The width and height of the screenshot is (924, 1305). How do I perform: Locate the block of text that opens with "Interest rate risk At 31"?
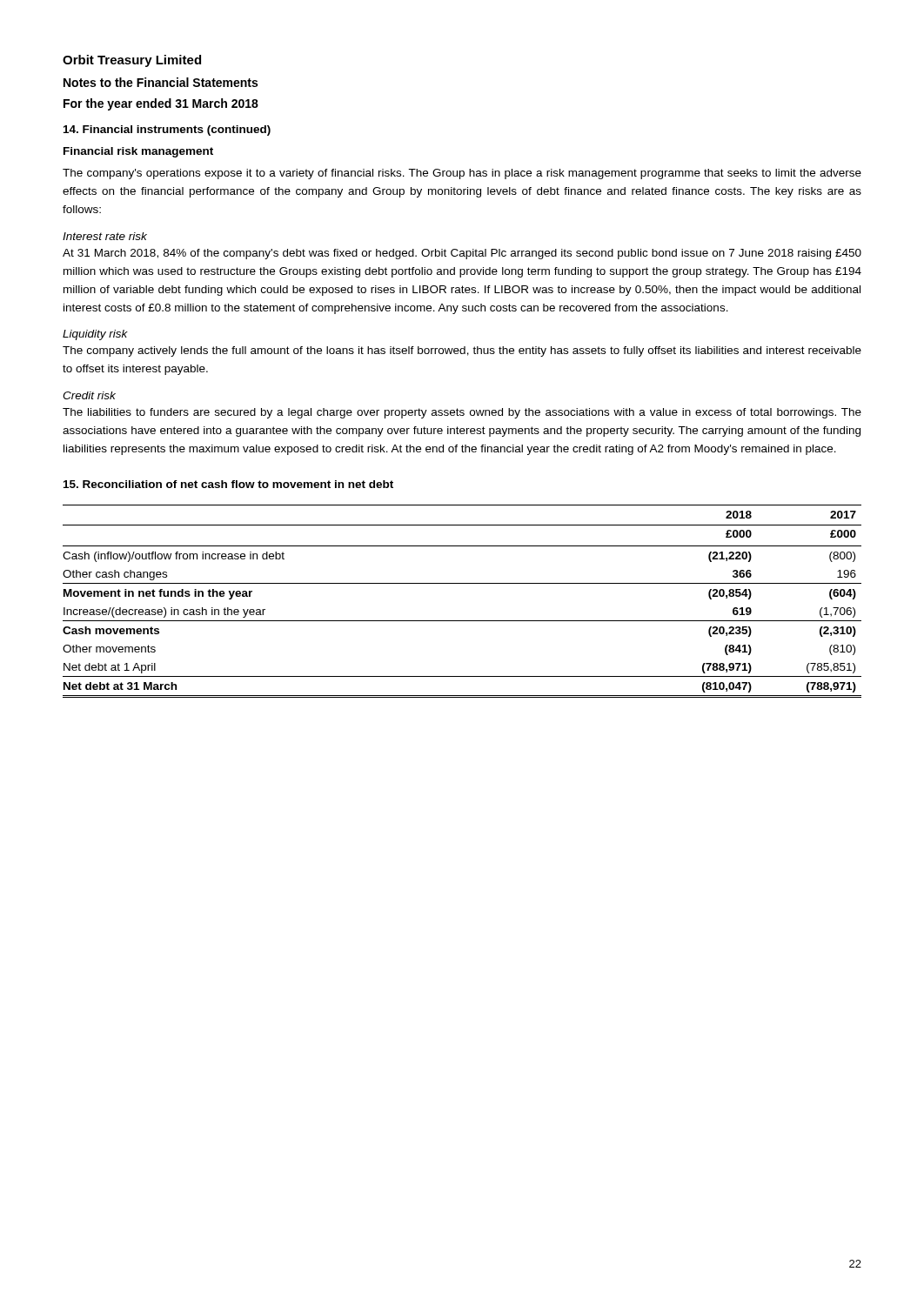[x=462, y=273]
